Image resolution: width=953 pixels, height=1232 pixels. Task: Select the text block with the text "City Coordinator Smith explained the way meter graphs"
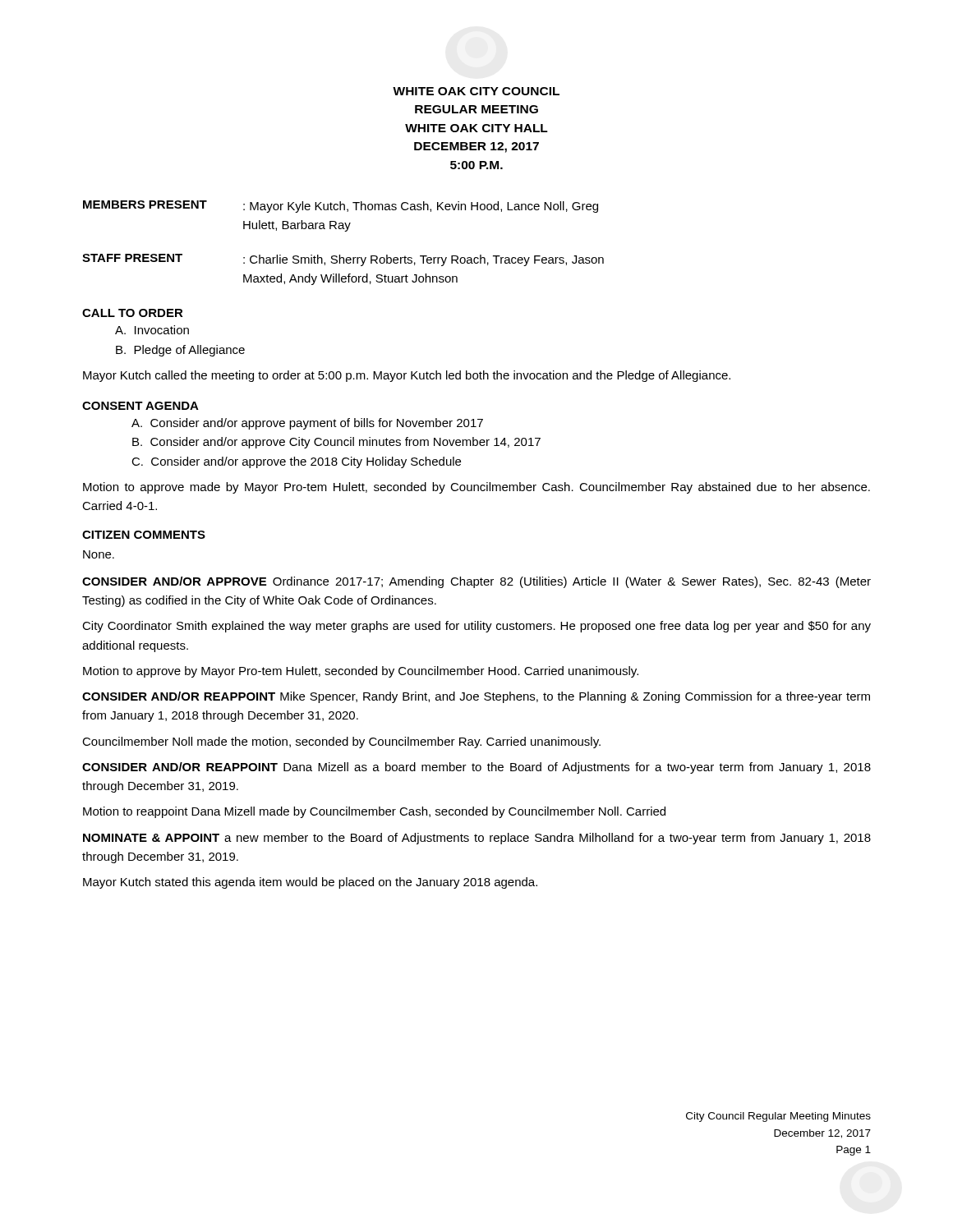[476, 635]
